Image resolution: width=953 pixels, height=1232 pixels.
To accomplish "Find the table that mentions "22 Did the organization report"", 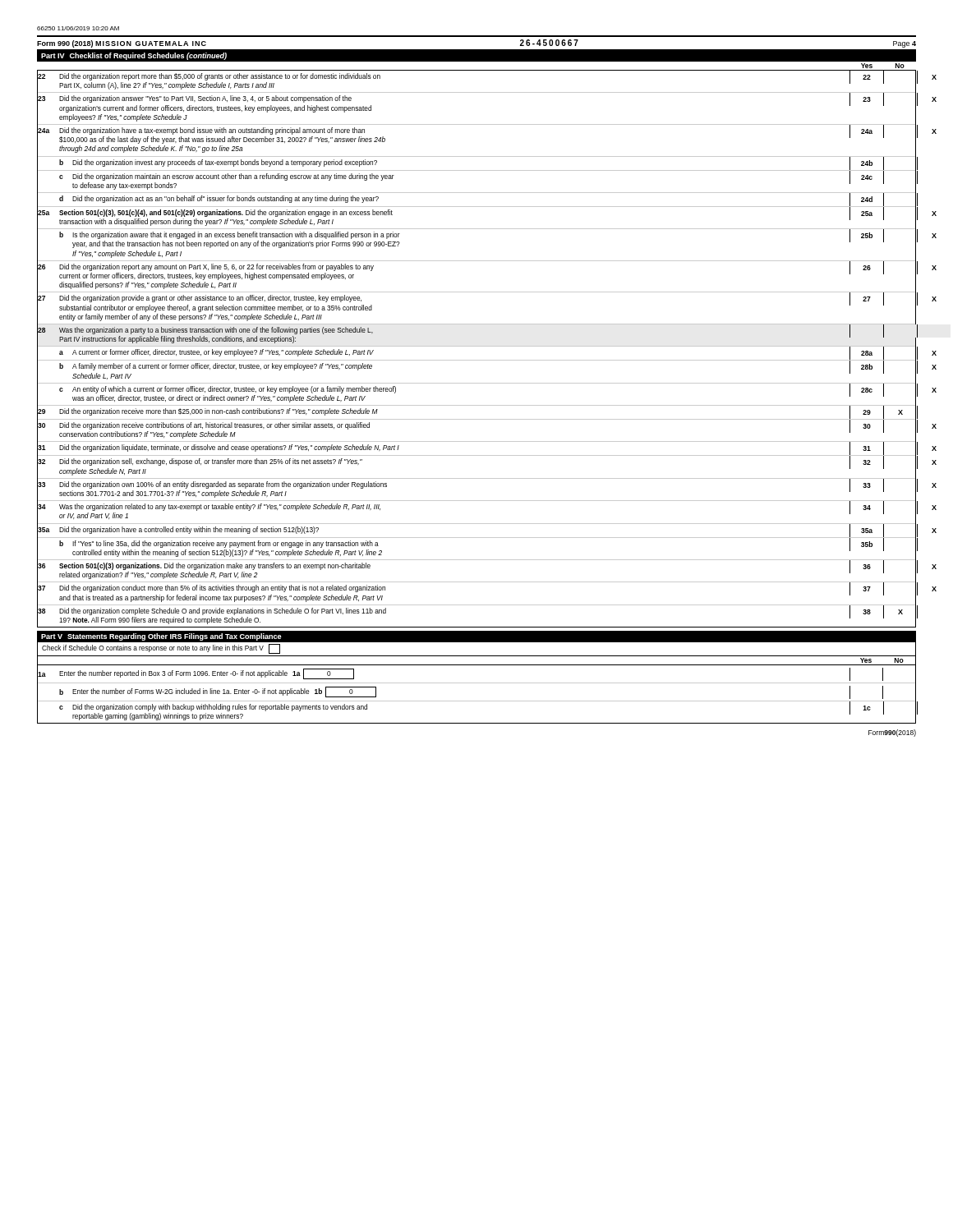I will (476, 349).
